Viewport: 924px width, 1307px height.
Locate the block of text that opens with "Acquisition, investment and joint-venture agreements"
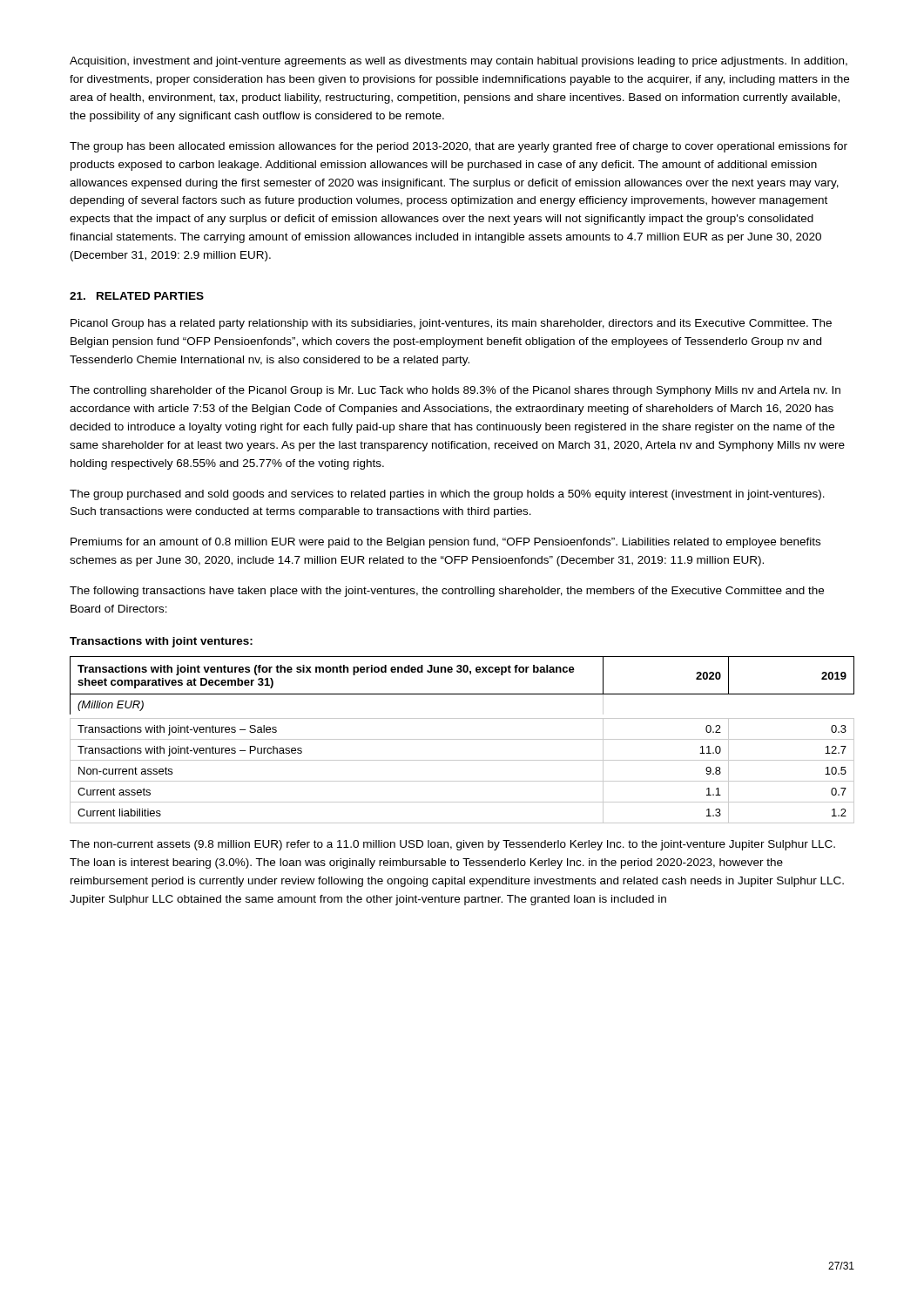460,88
